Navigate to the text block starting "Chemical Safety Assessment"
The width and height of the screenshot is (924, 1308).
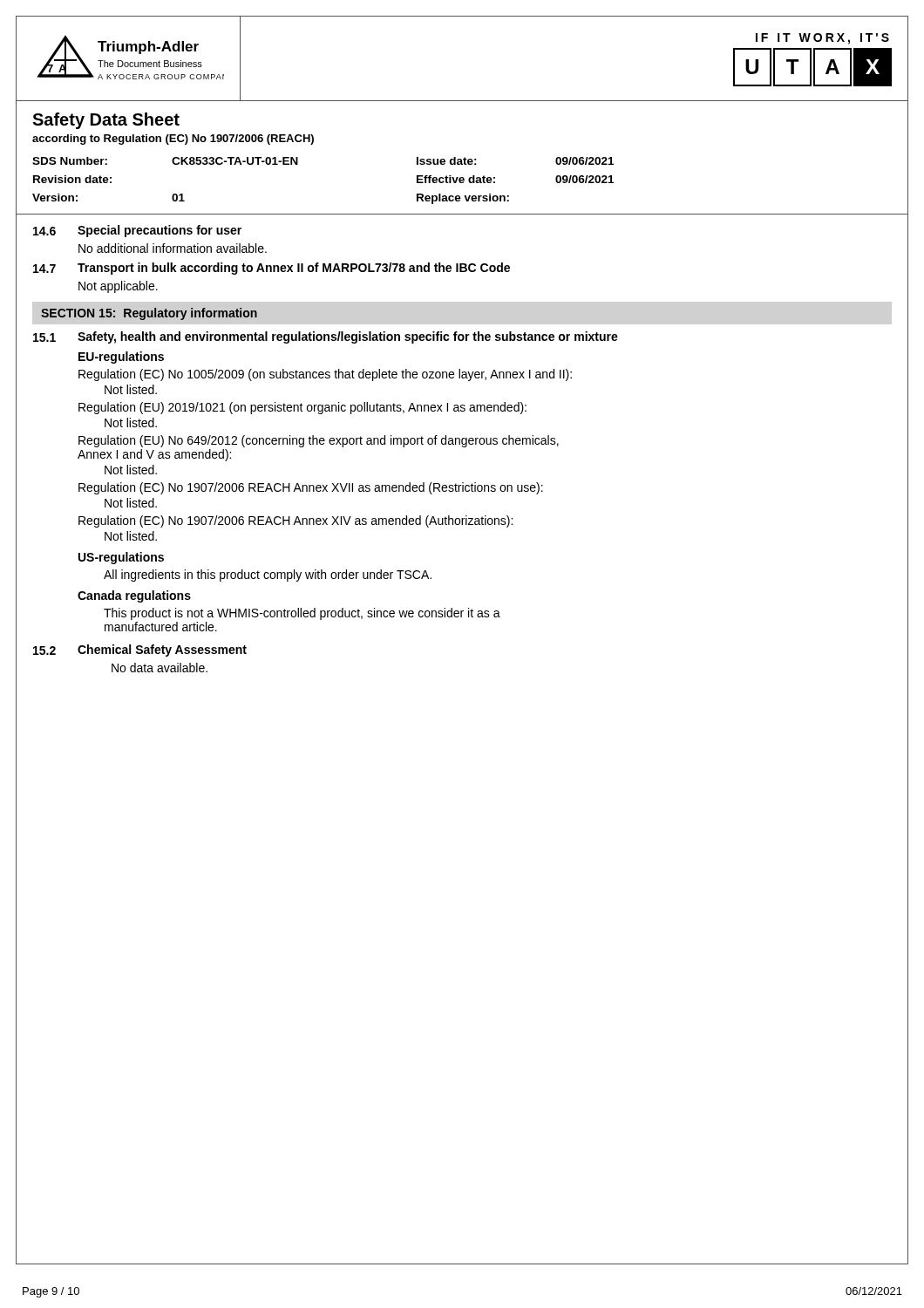(162, 650)
